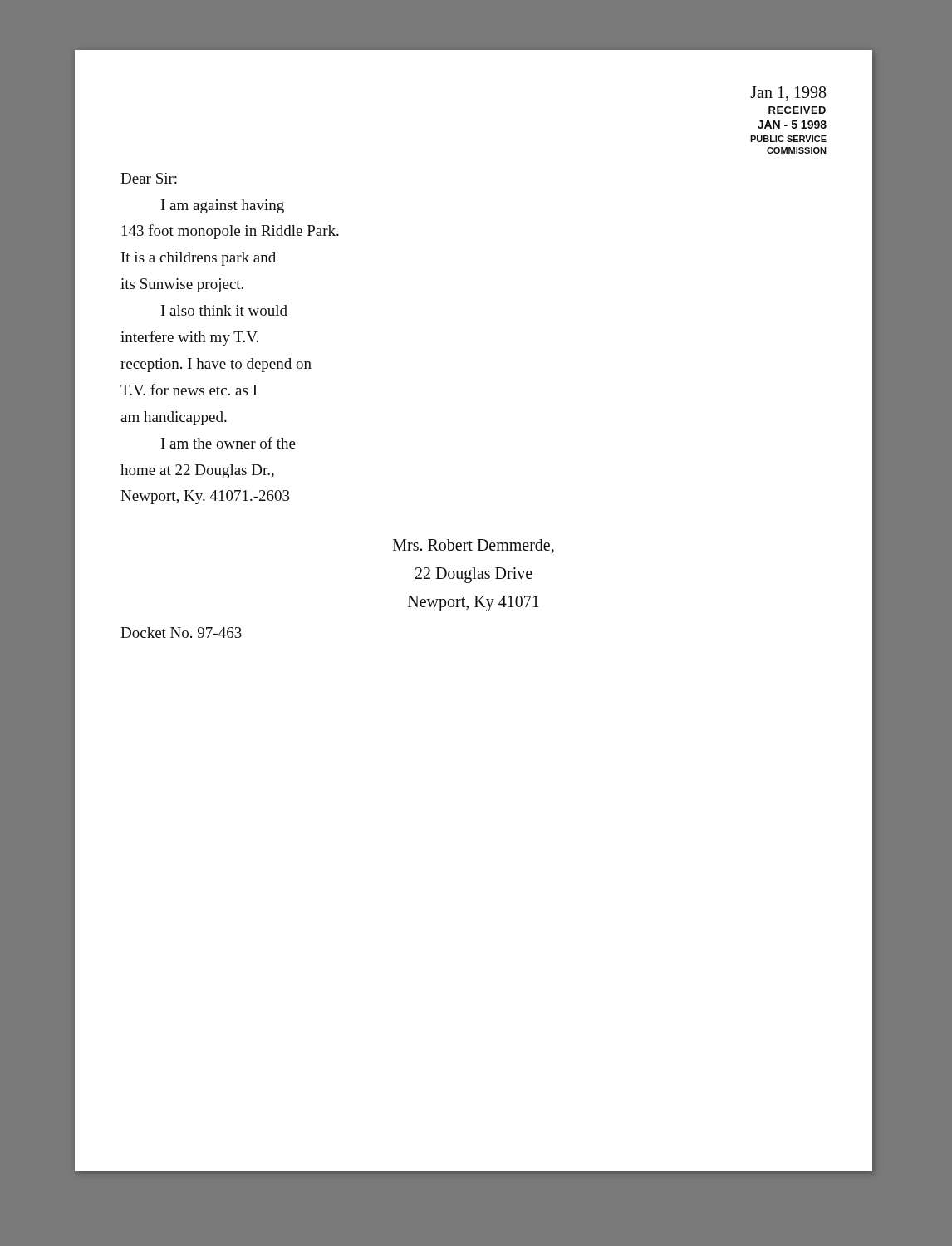Select the text starting "Dear Sir: I am against having 143 foot"
This screenshot has height=1246, width=952.
149,178
